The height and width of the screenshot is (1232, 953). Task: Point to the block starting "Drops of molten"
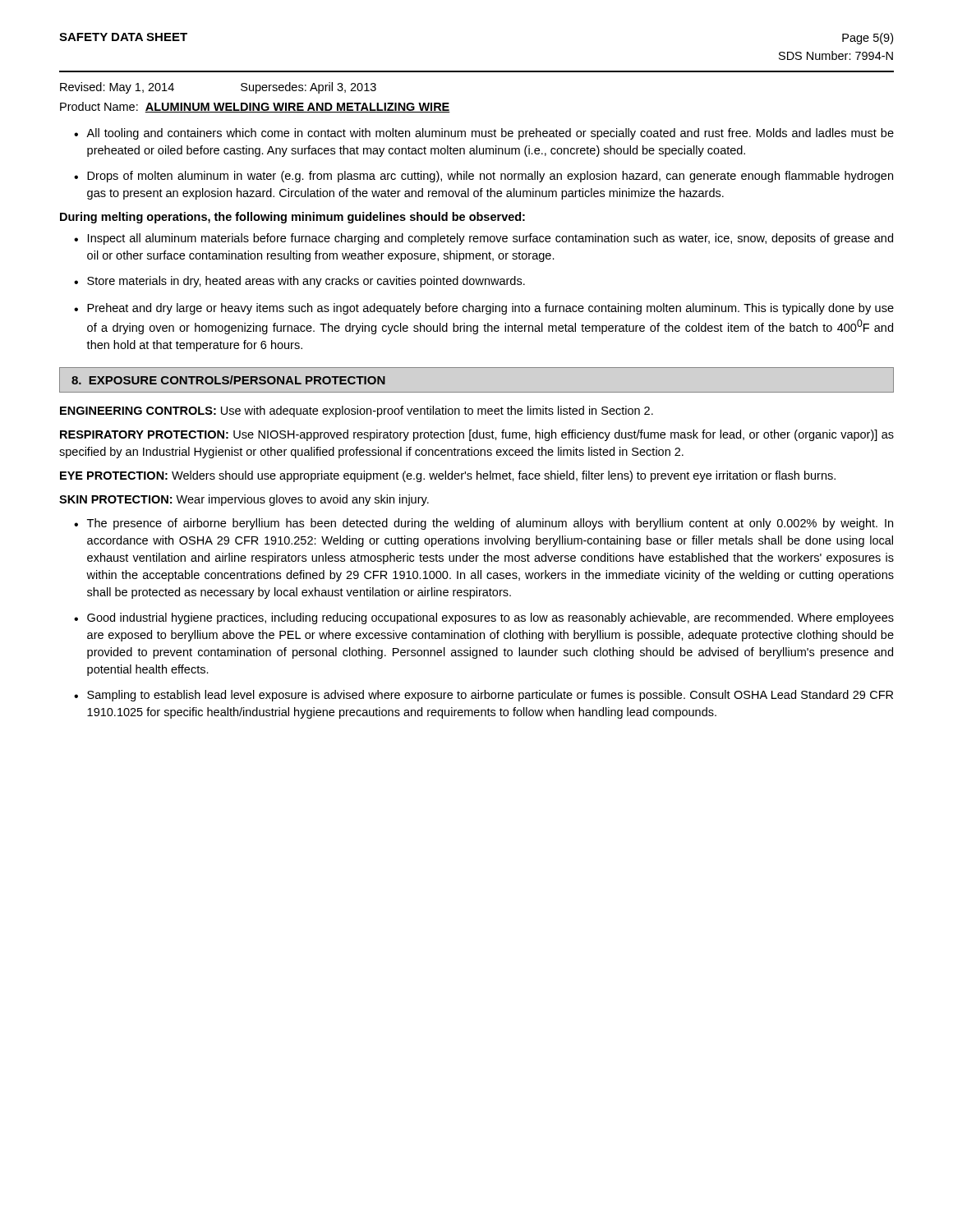(x=490, y=184)
